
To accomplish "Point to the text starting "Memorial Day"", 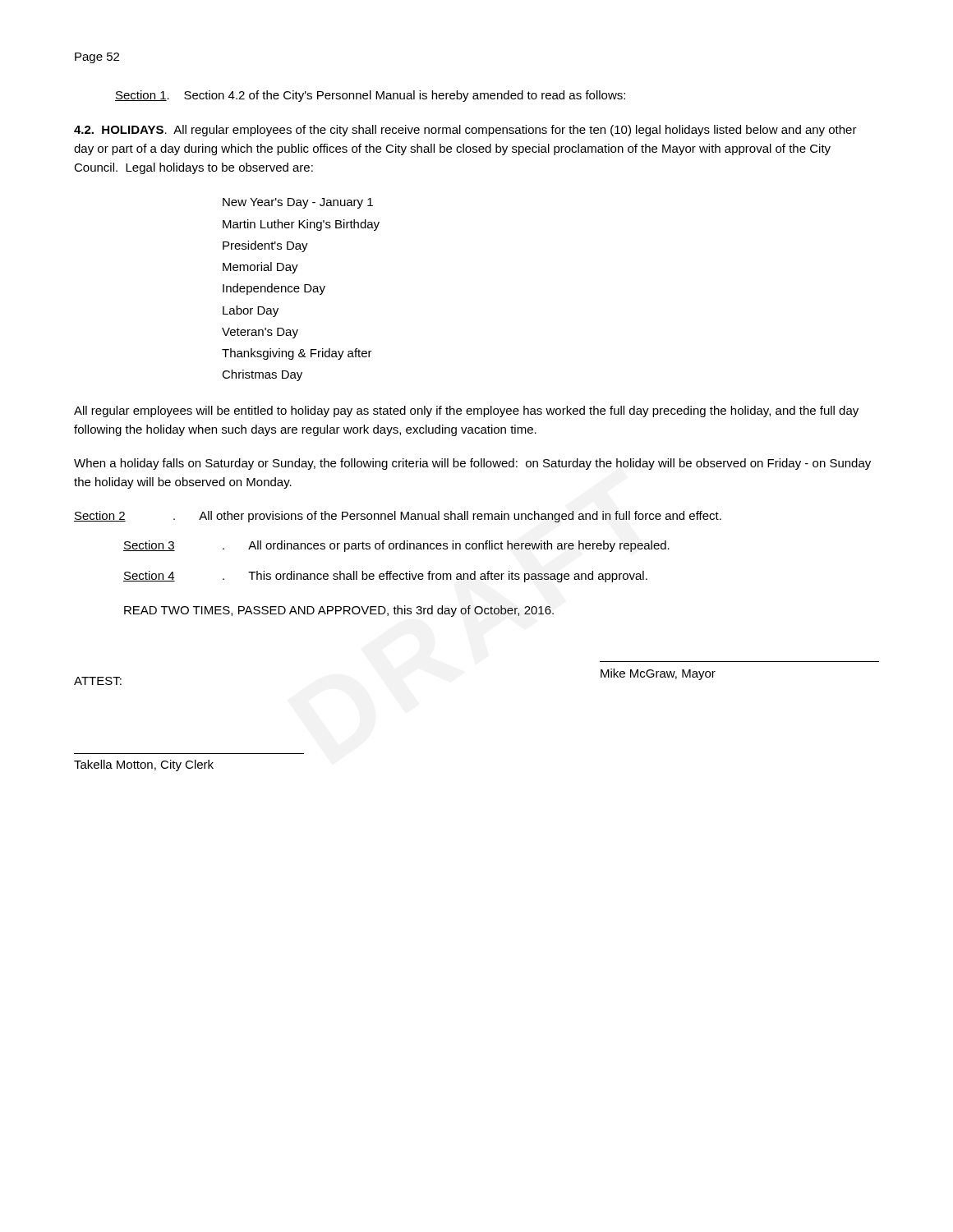I will 260,267.
